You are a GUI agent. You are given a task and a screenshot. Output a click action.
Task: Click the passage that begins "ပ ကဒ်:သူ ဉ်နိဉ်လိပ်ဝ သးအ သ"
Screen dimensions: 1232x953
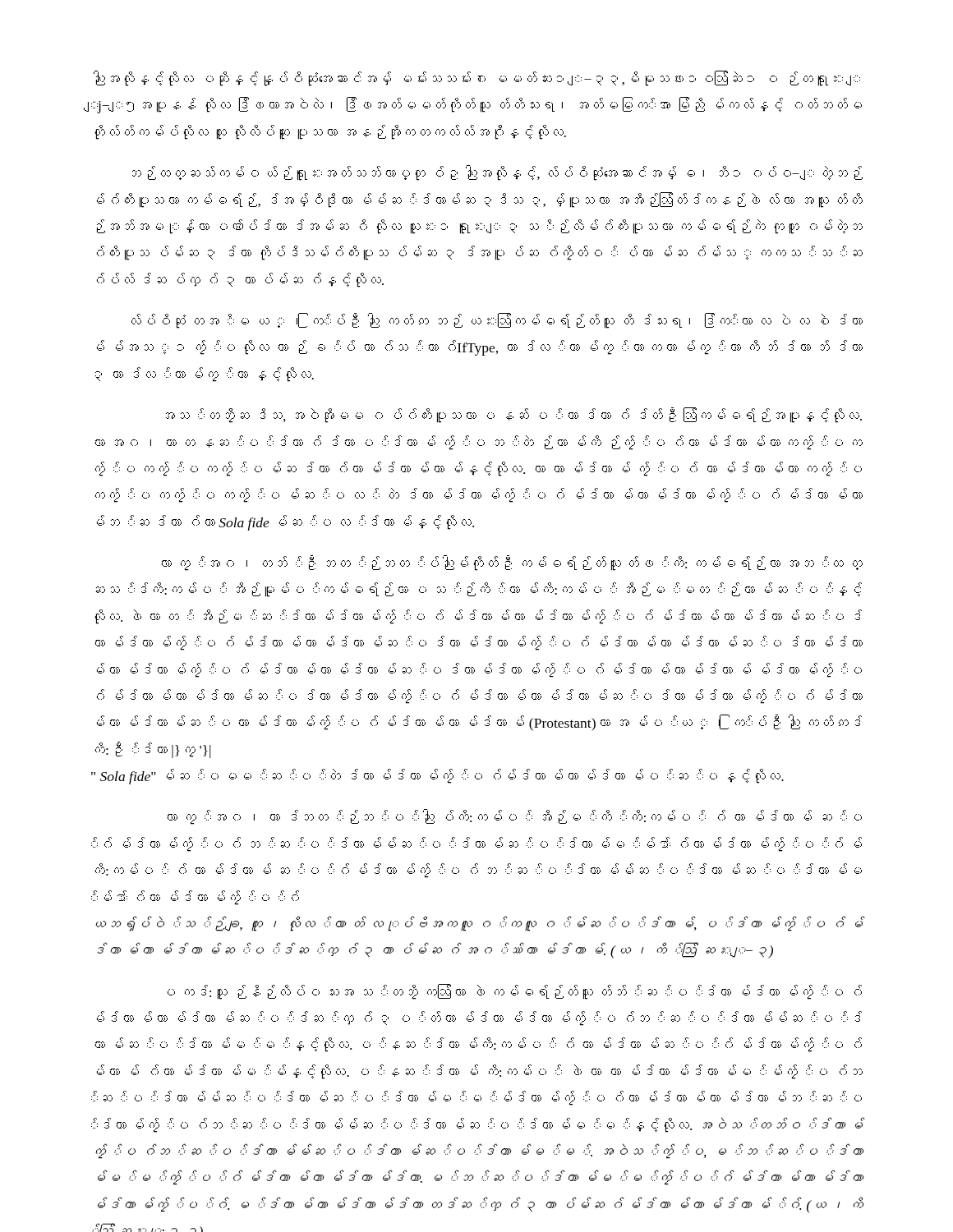pos(476,1108)
